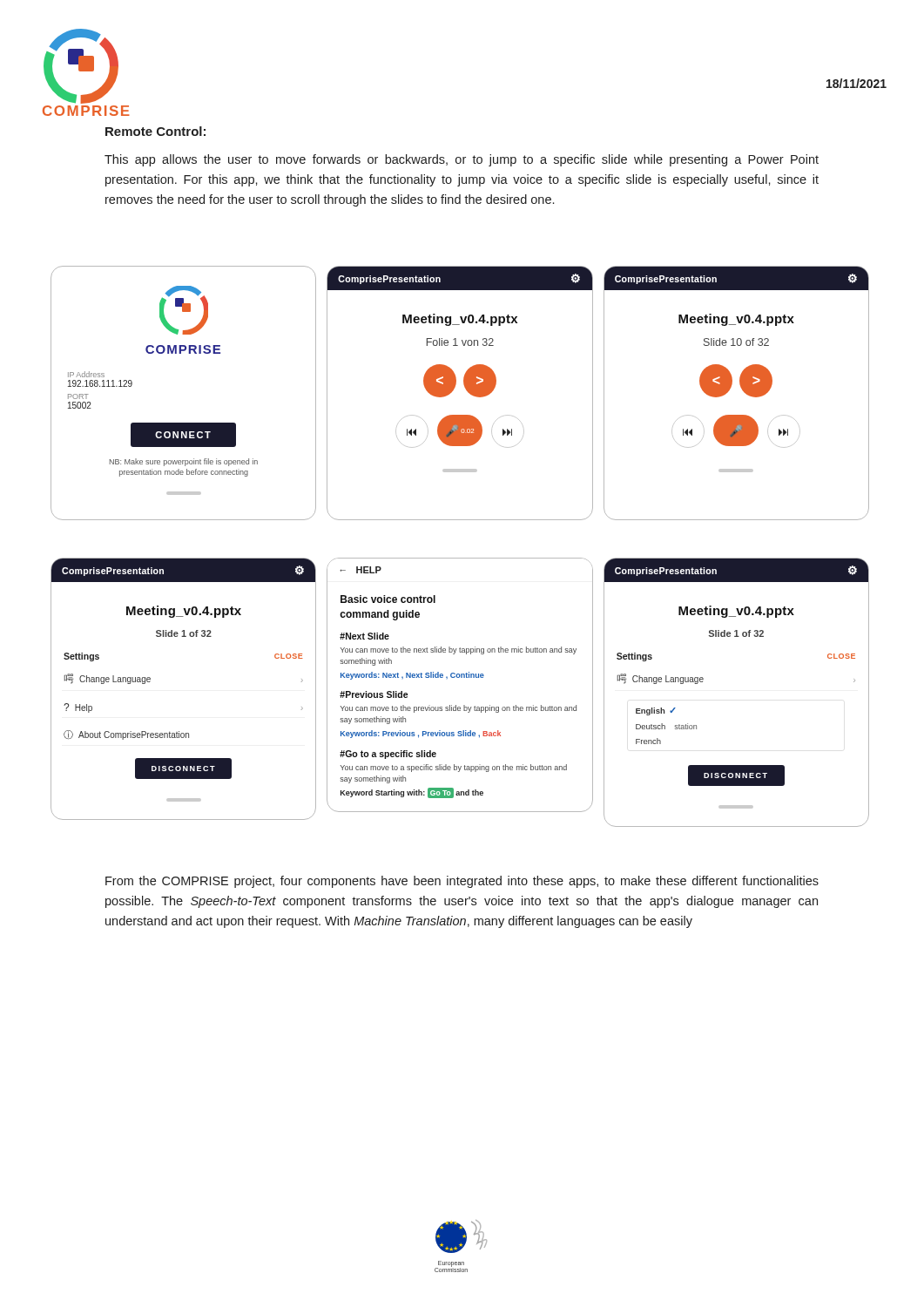Find the text block containing "This app allows the user to"
This screenshot has height=1307, width=924.
[462, 180]
